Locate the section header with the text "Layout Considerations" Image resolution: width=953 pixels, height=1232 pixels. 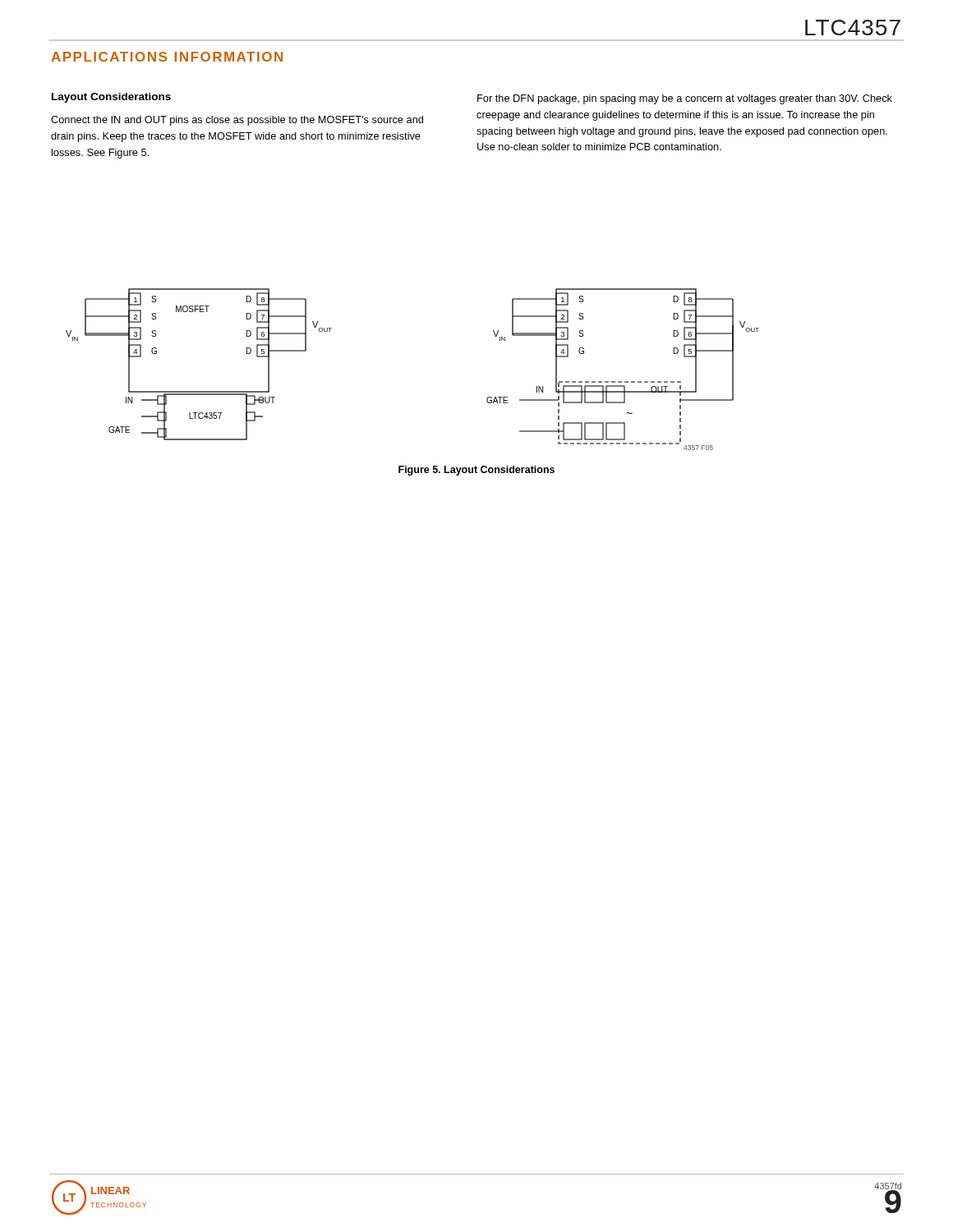(x=111, y=96)
